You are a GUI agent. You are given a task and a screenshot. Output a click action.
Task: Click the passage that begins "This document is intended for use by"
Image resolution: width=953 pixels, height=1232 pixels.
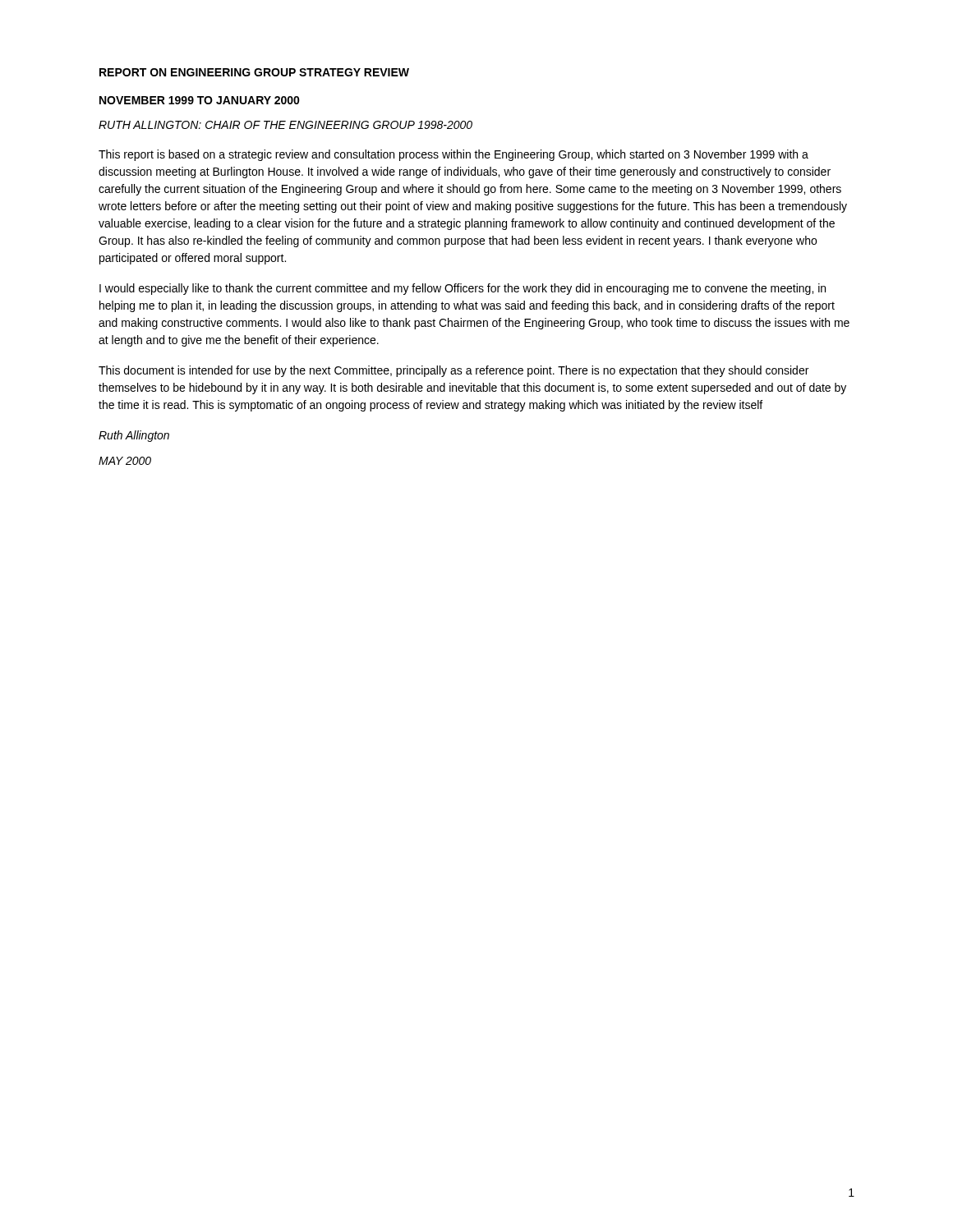point(472,388)
